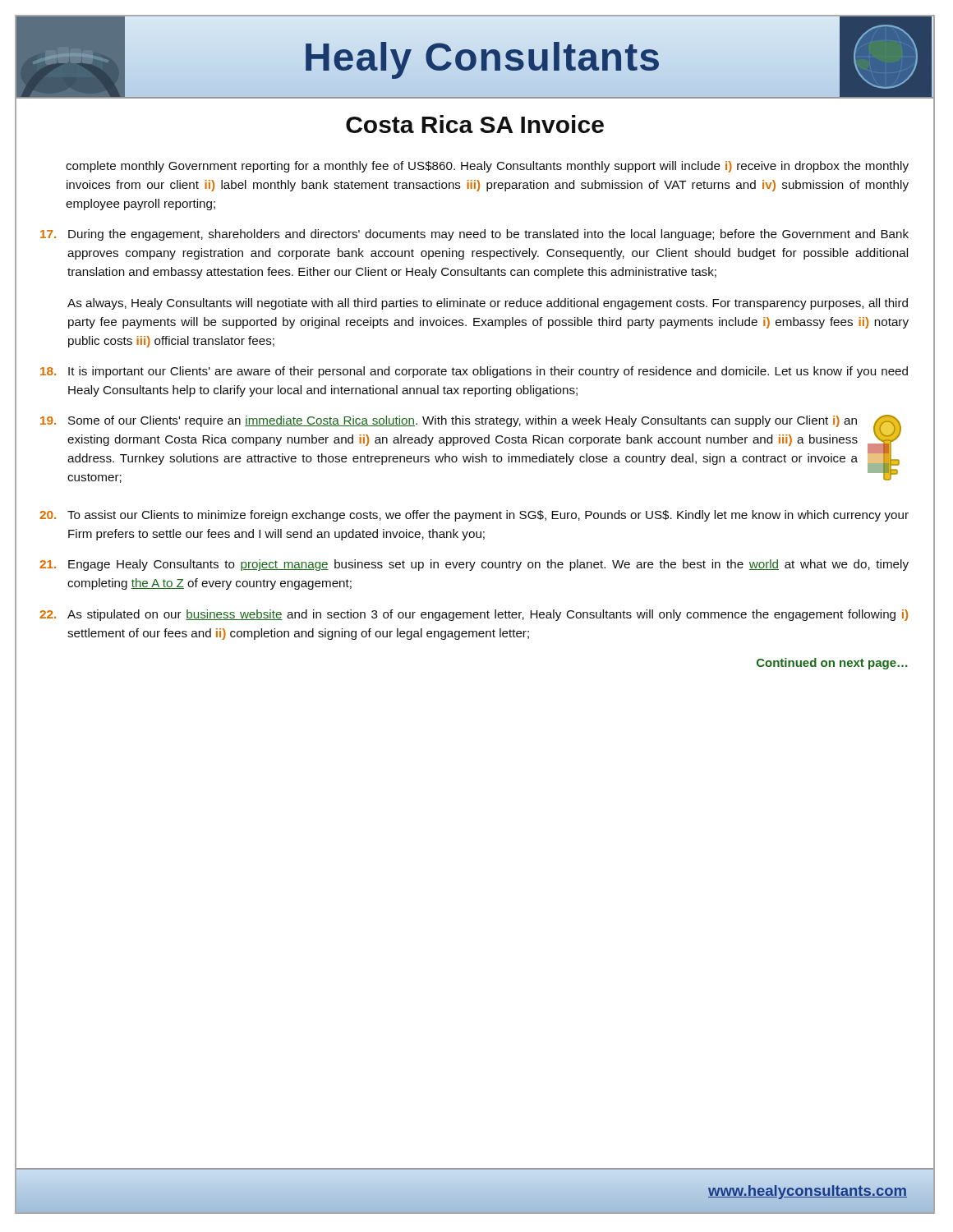Click the passage that begins "20. To assist our Clients to minimize foreign"

click(474, 524)
